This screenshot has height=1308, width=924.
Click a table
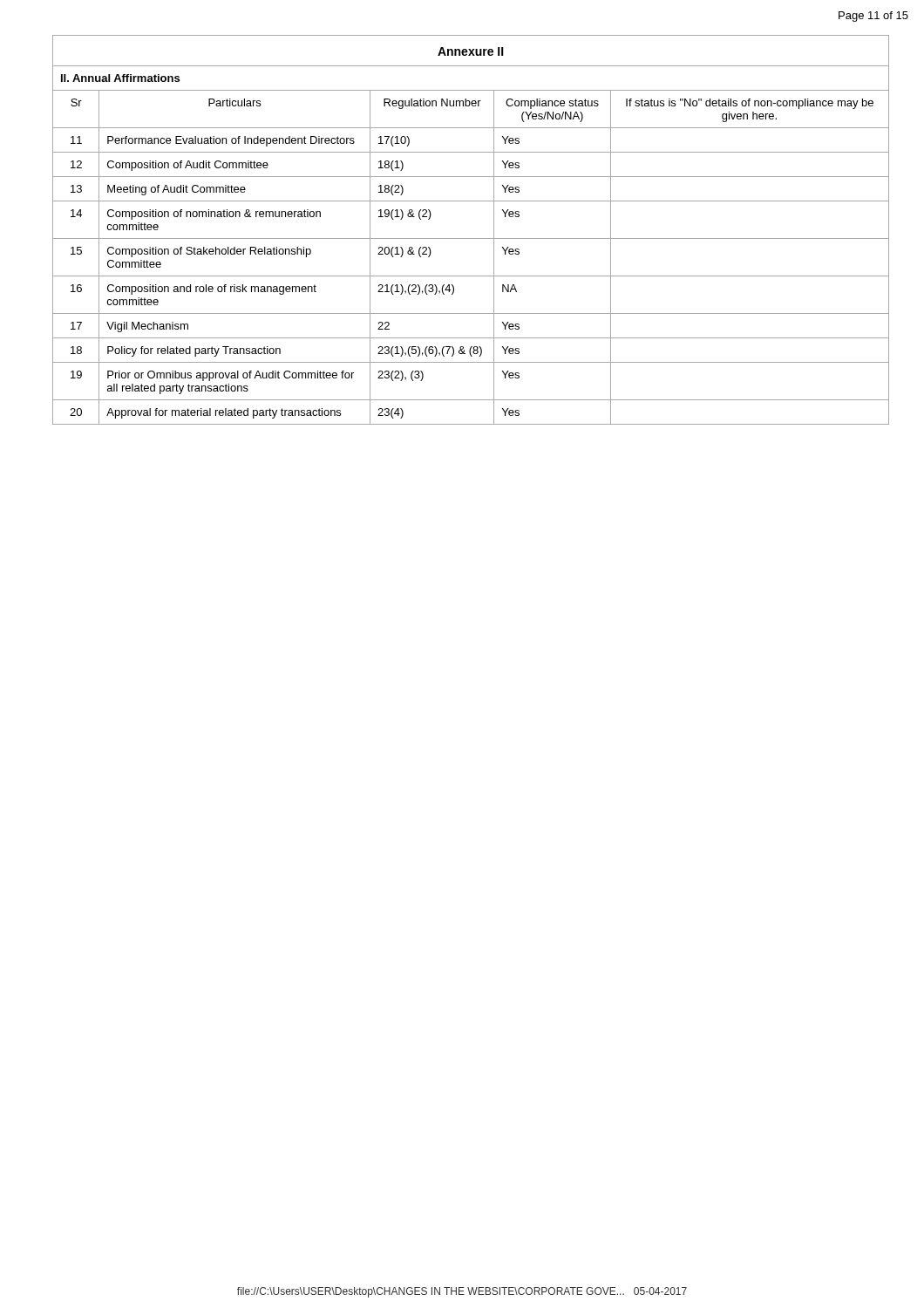click(471, 257)
